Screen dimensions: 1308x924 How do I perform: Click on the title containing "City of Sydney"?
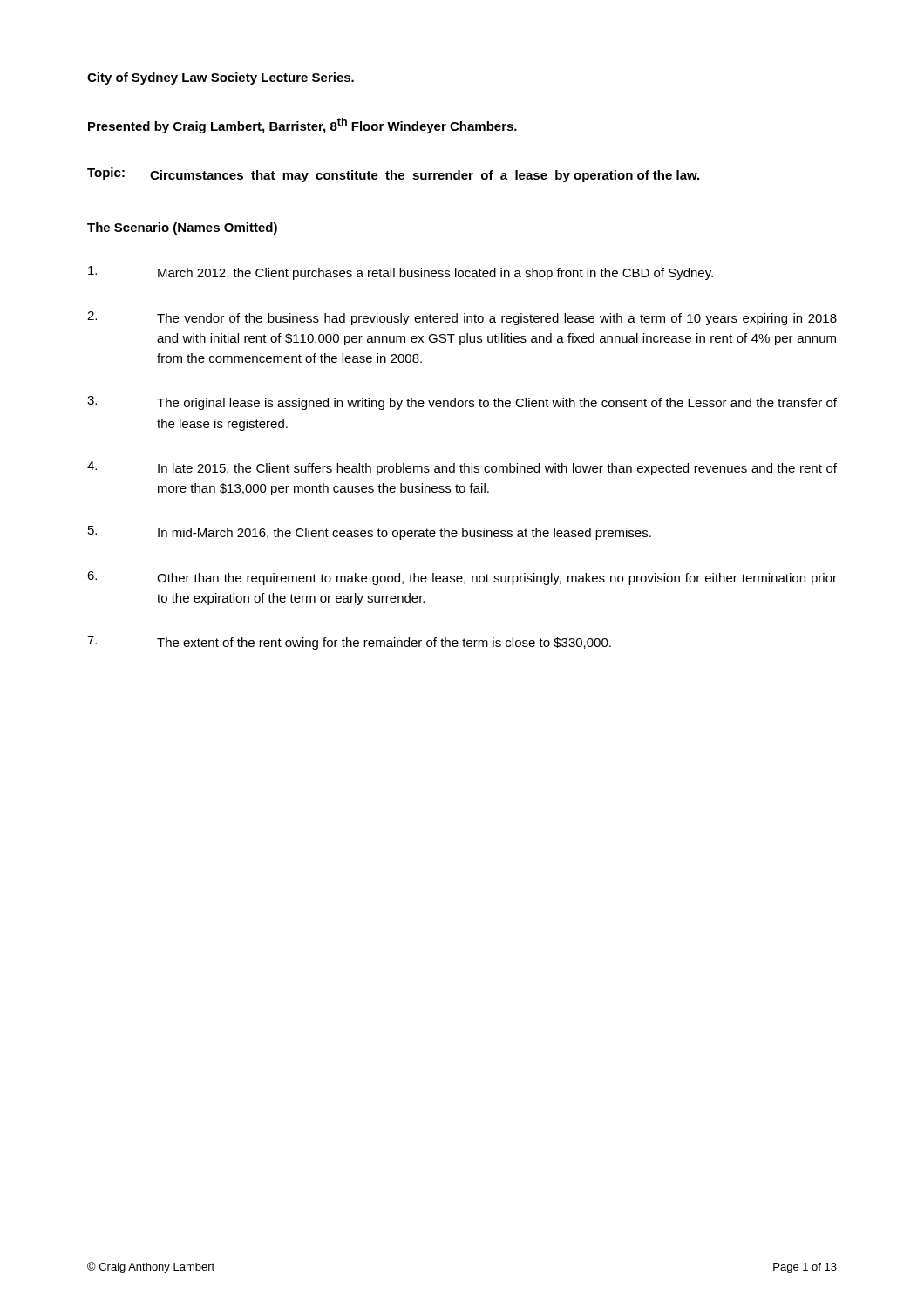tap(221, 77)
